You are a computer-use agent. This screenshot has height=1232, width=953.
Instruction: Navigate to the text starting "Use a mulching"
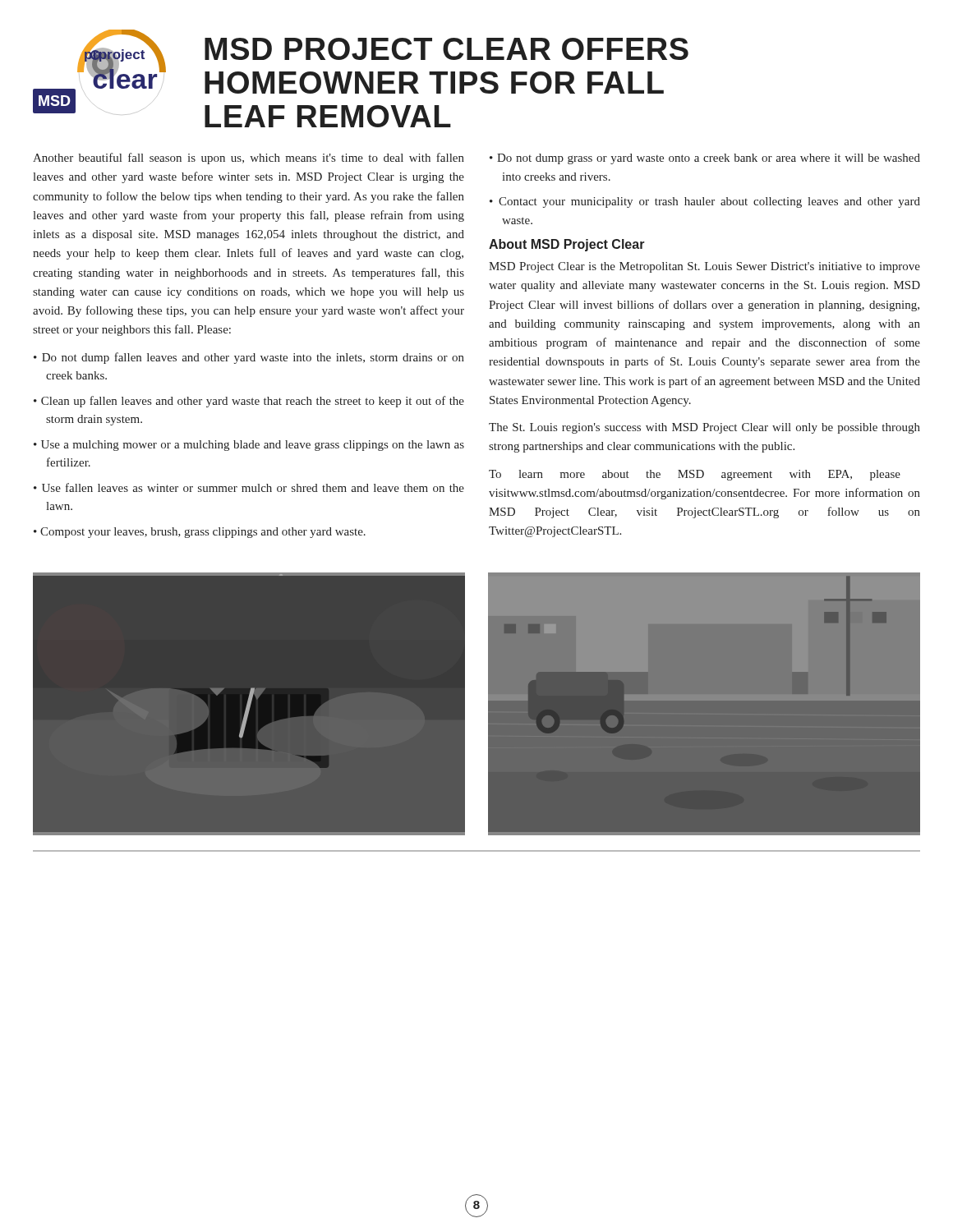(x=252, y=453)
